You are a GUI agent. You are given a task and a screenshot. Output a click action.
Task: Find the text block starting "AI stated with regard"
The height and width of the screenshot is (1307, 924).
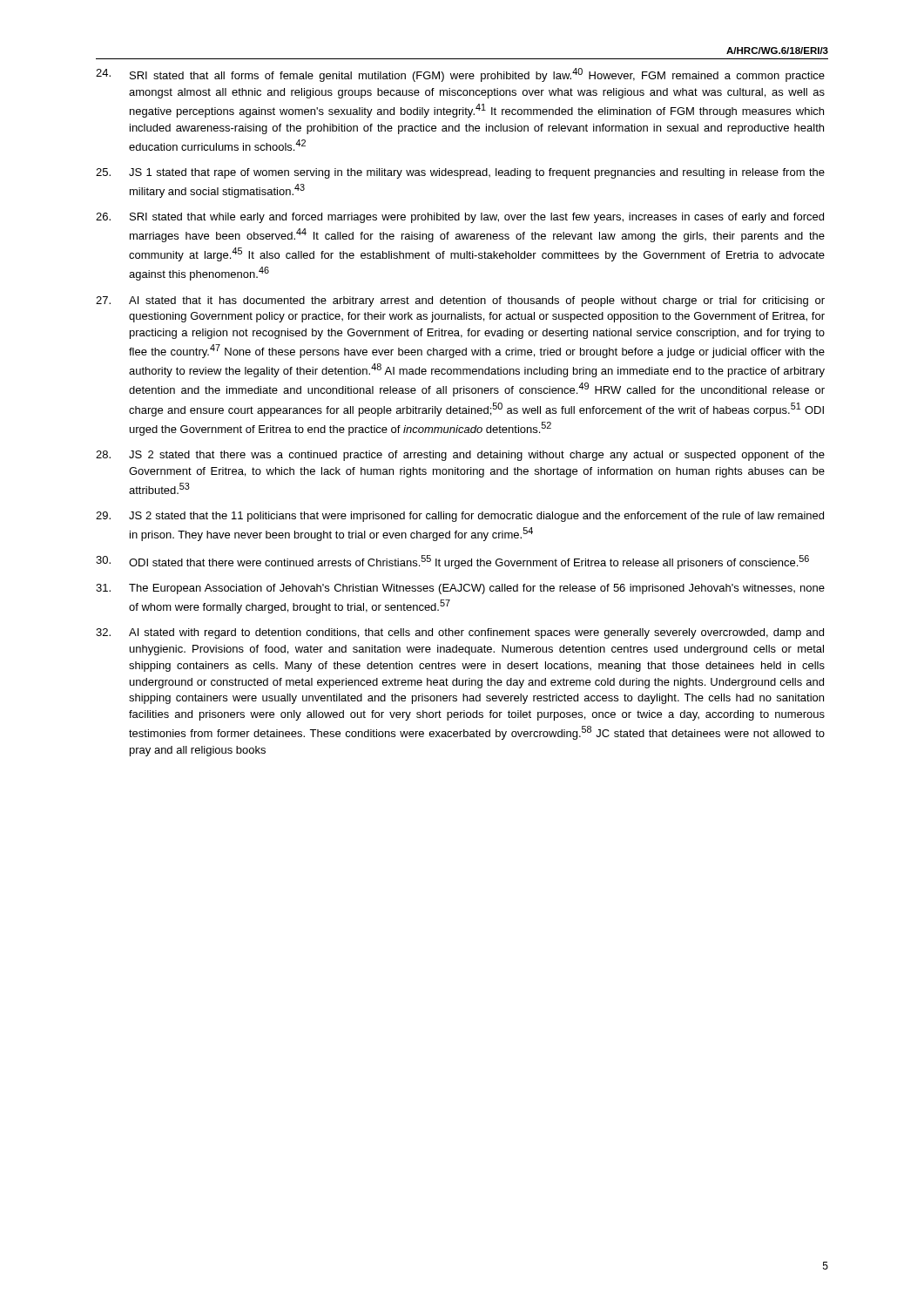pos(460,692)
